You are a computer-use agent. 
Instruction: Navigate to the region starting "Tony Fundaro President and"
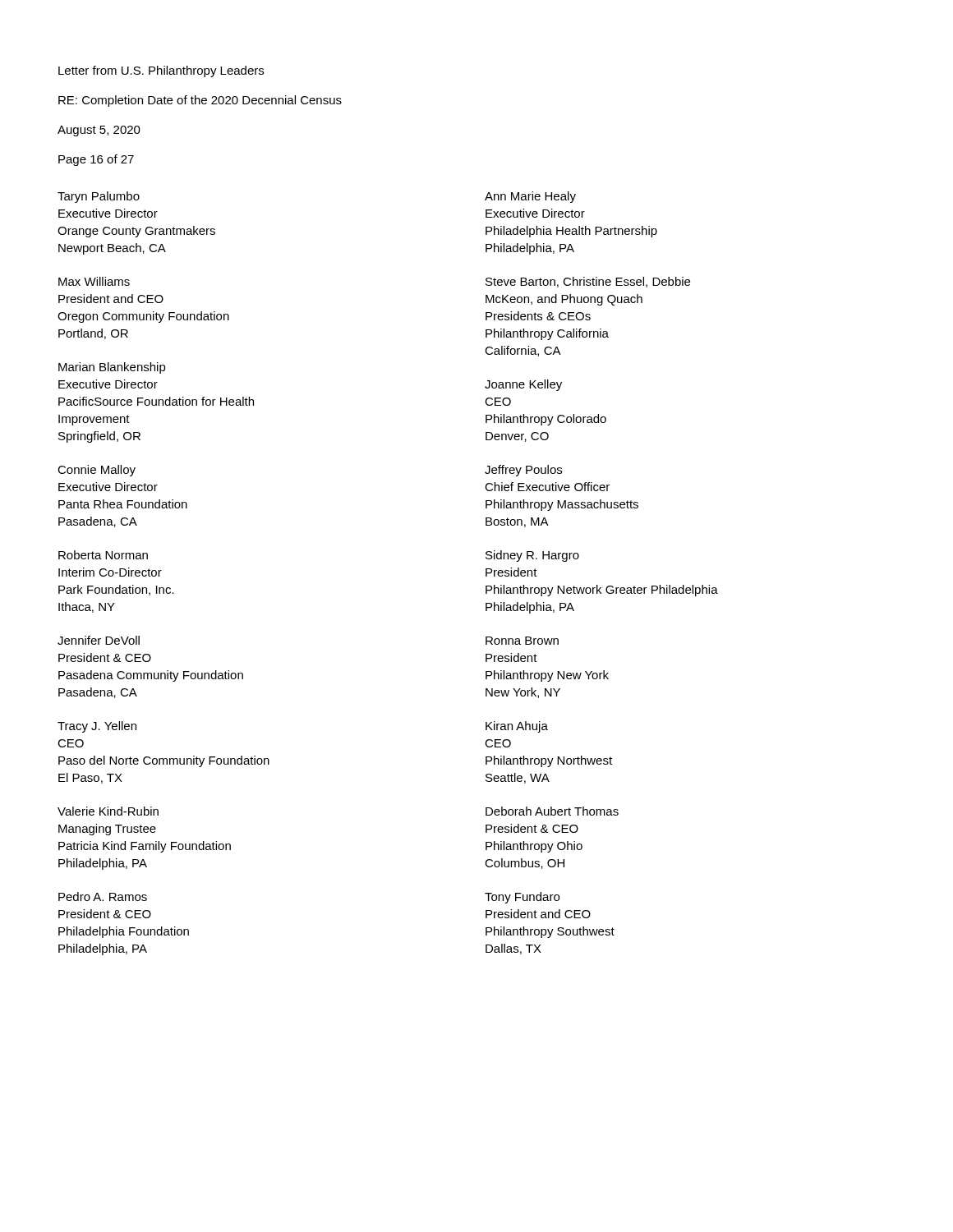tap(522, 898)
